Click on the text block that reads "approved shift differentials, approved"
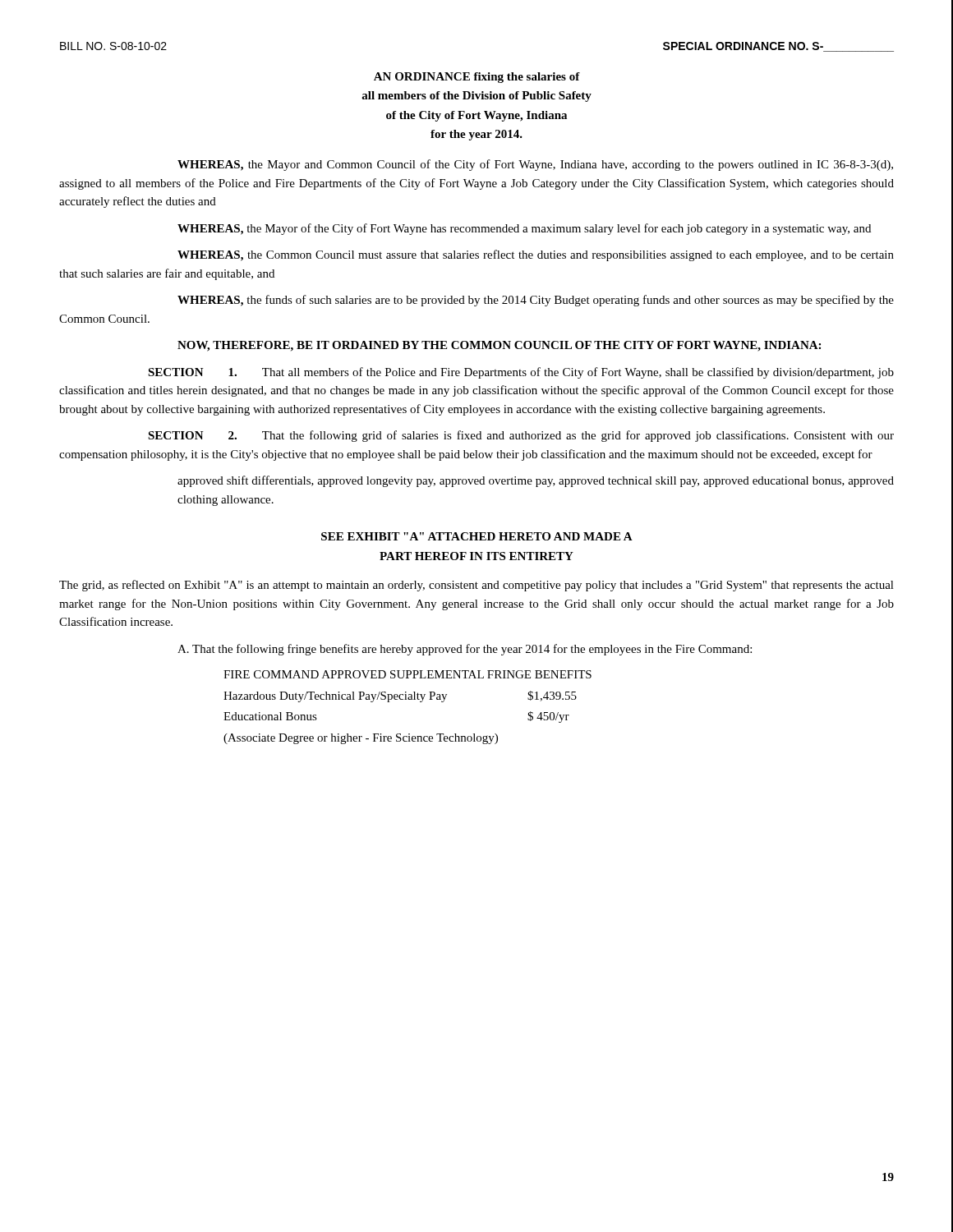This screenshot has height=1232, width=953. (x=536, y=490)
